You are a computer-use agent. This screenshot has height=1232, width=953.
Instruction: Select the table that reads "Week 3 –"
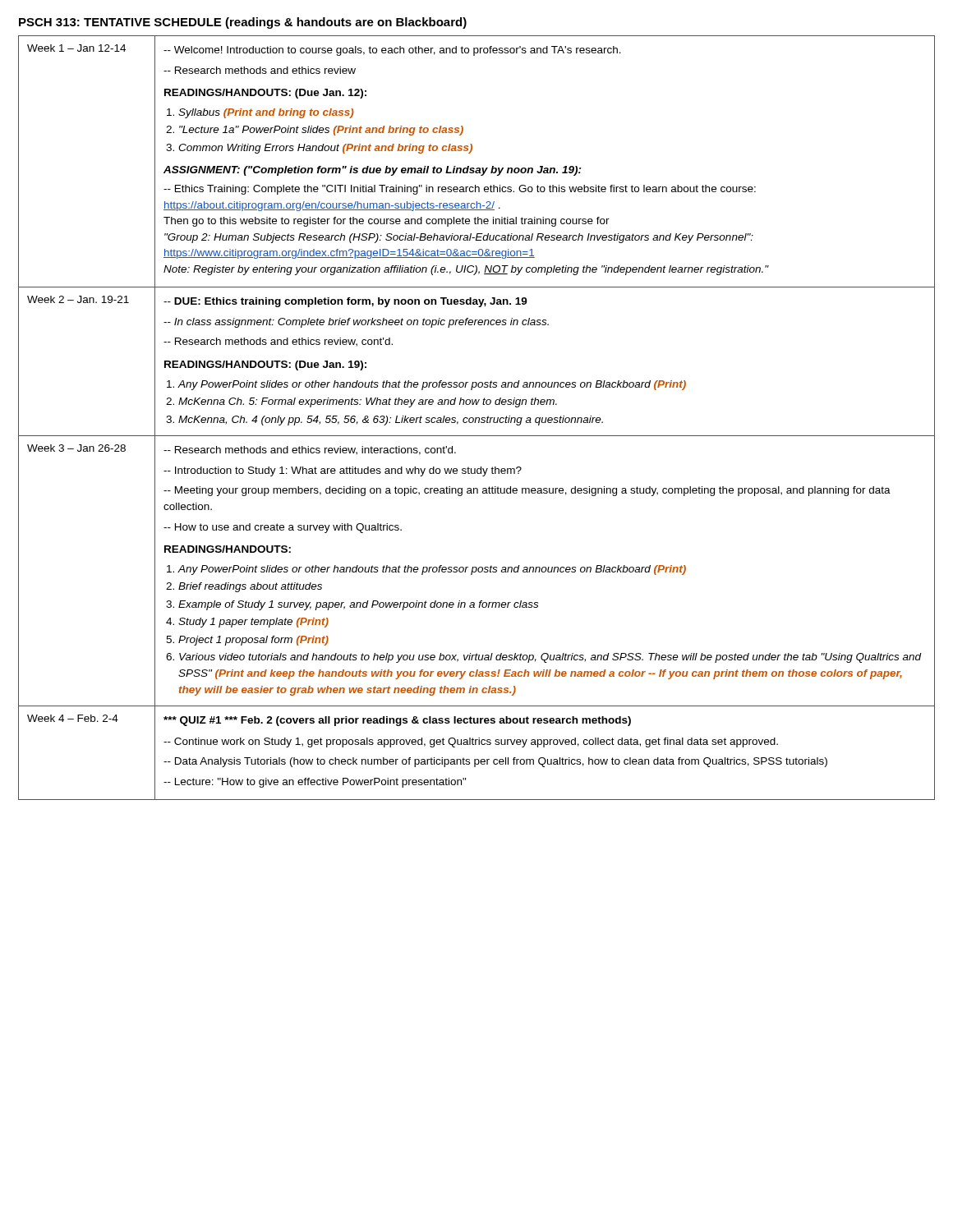[476, 418]
